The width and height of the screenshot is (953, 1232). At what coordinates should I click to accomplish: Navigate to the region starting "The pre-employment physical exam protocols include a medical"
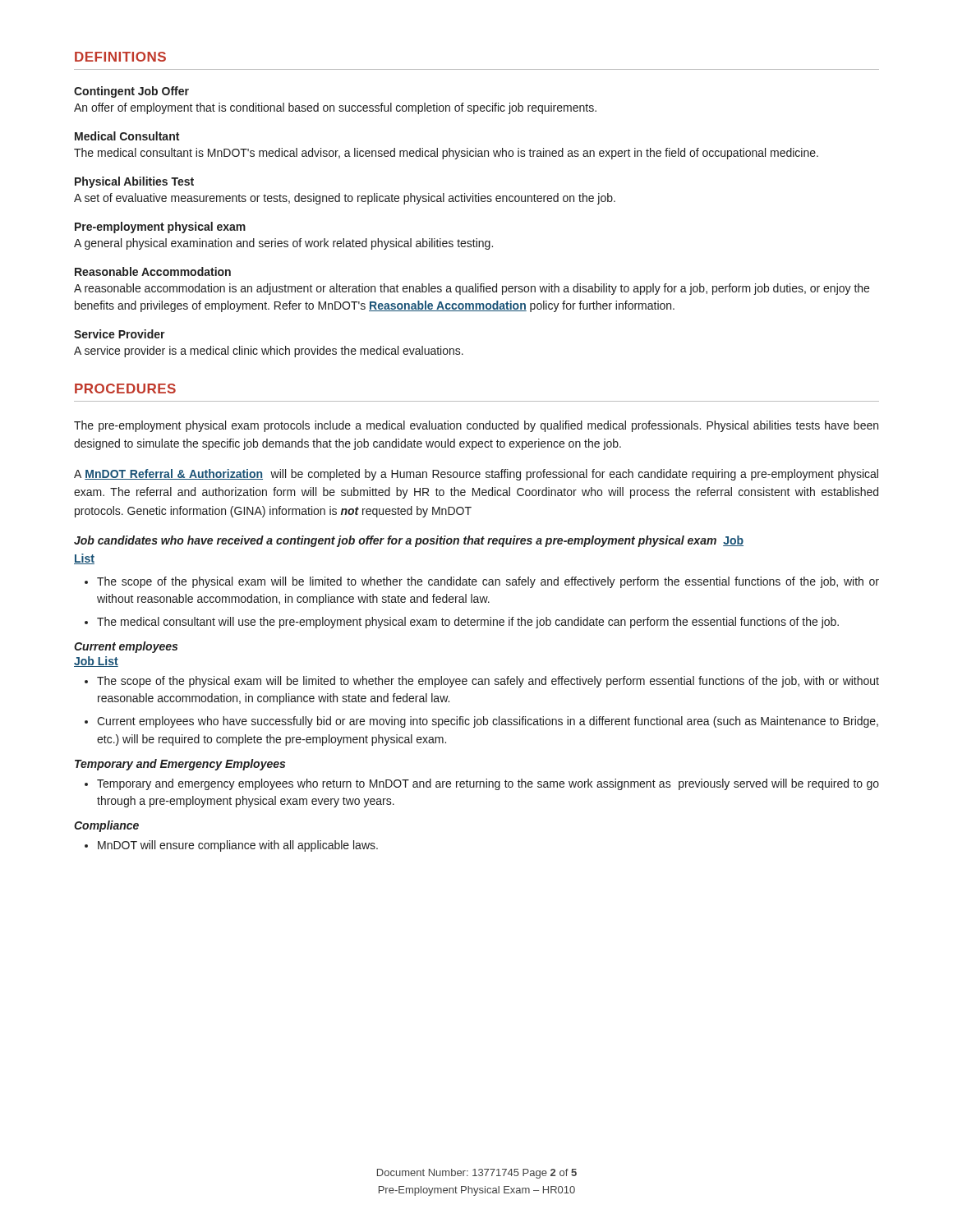click(476, 435)
